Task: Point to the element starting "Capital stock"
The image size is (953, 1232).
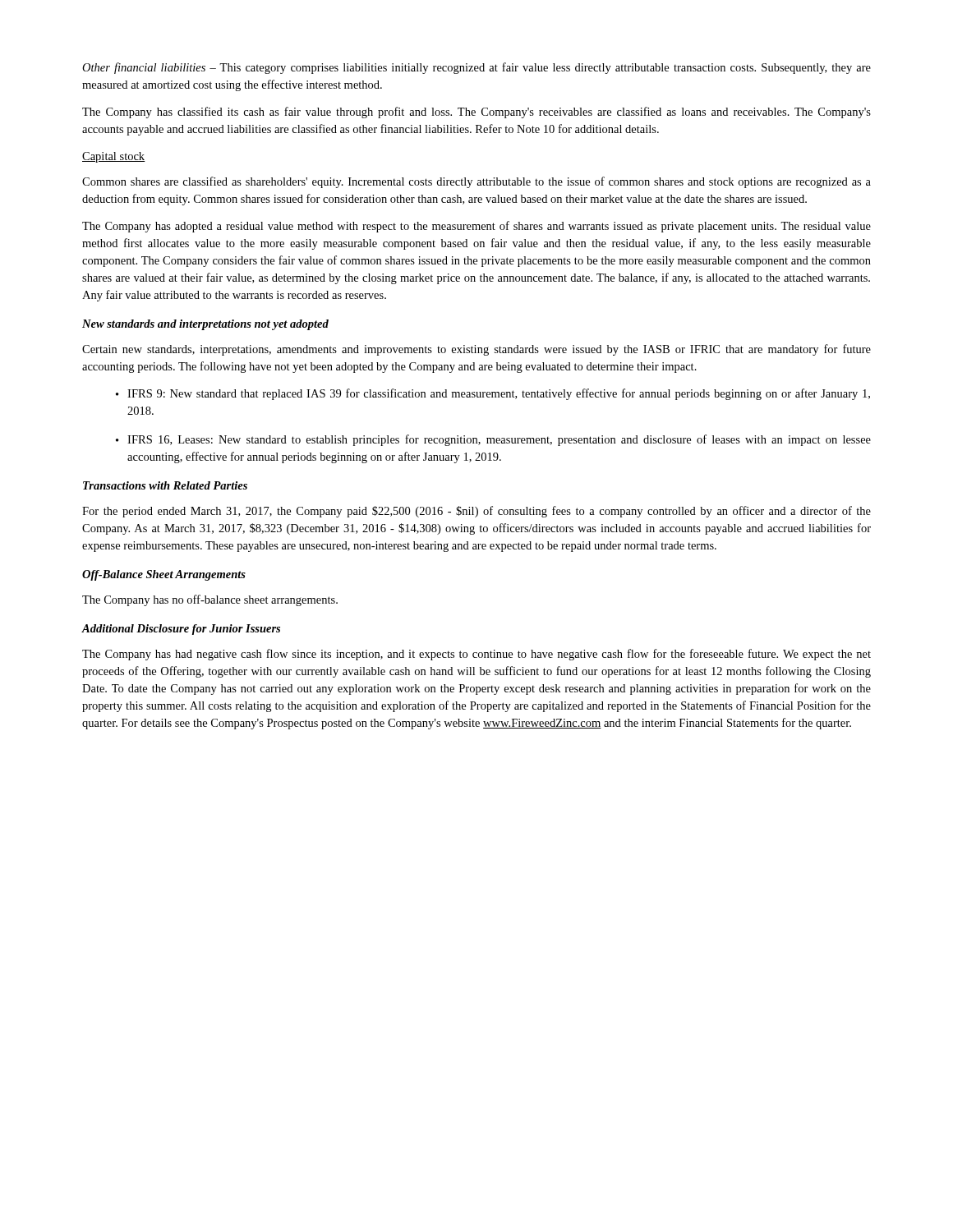Action: (114, 157)
